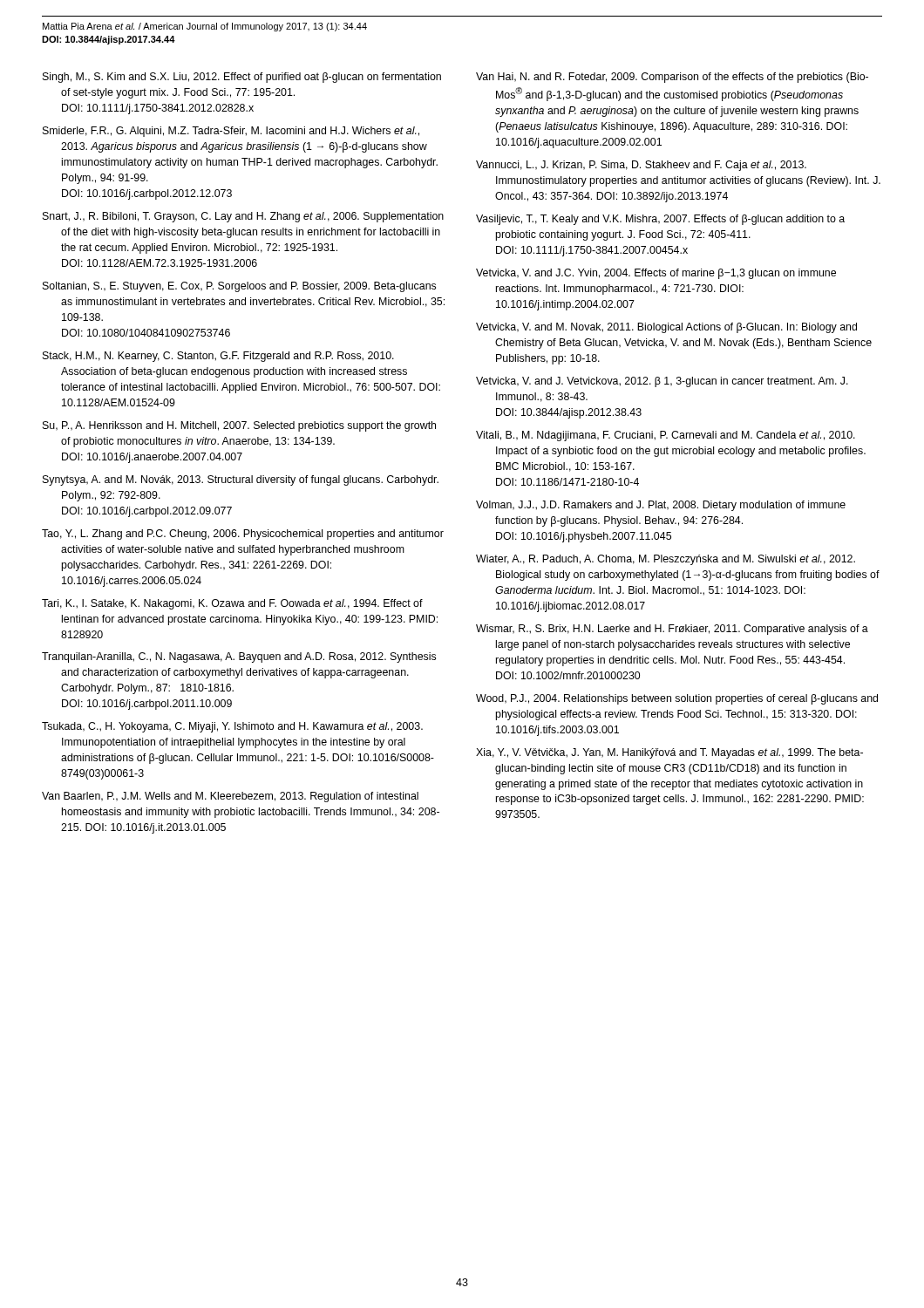The width and height of the screenshot is (924, 1308).
Task: Point to the block beginning "Wismar, R., S. Brix, H.N."
Action: click(672, 652)
